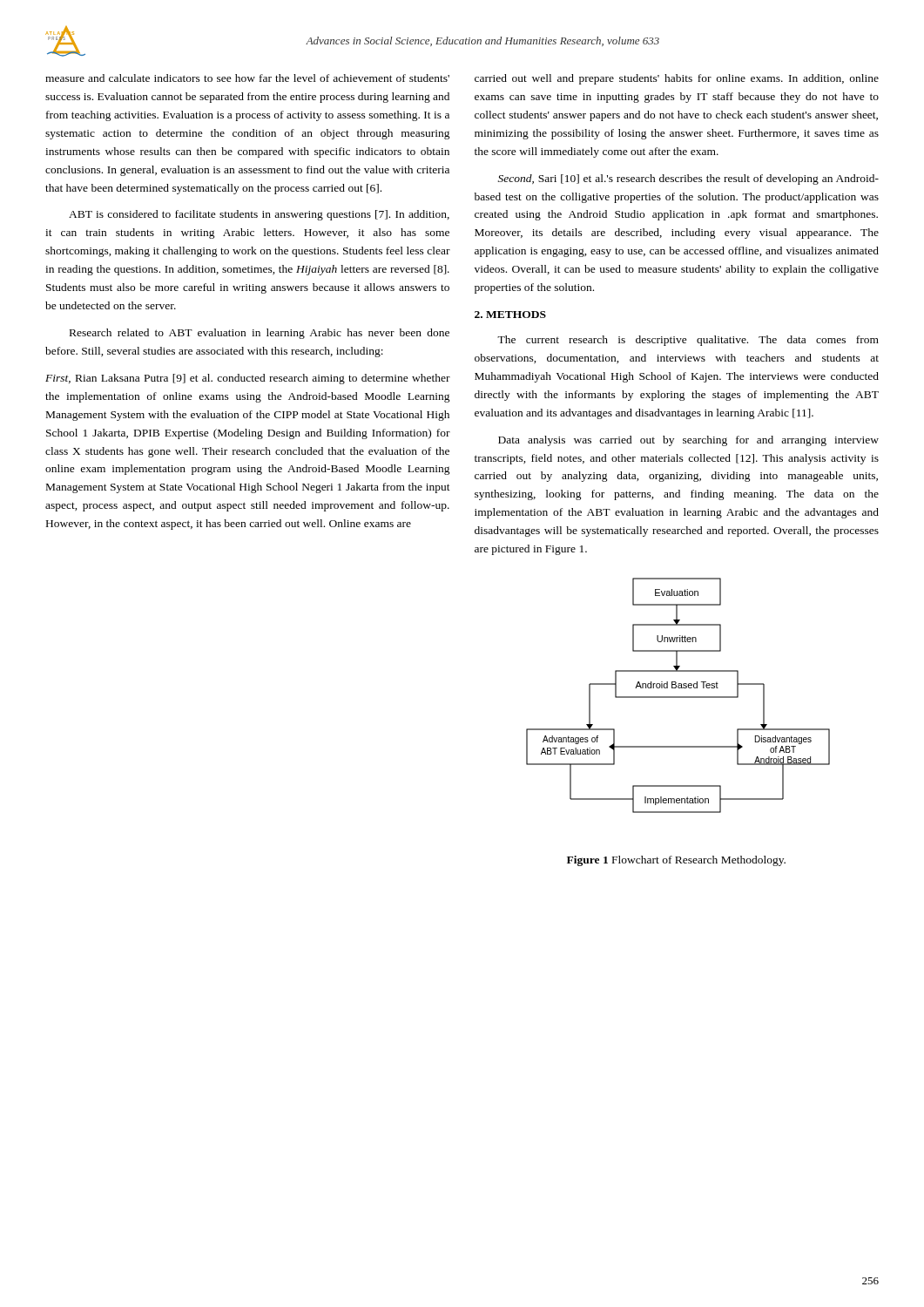Point to the element starting "2. METHODS"
Viewport: 924px width, 1307px height.
click(510, 314)
